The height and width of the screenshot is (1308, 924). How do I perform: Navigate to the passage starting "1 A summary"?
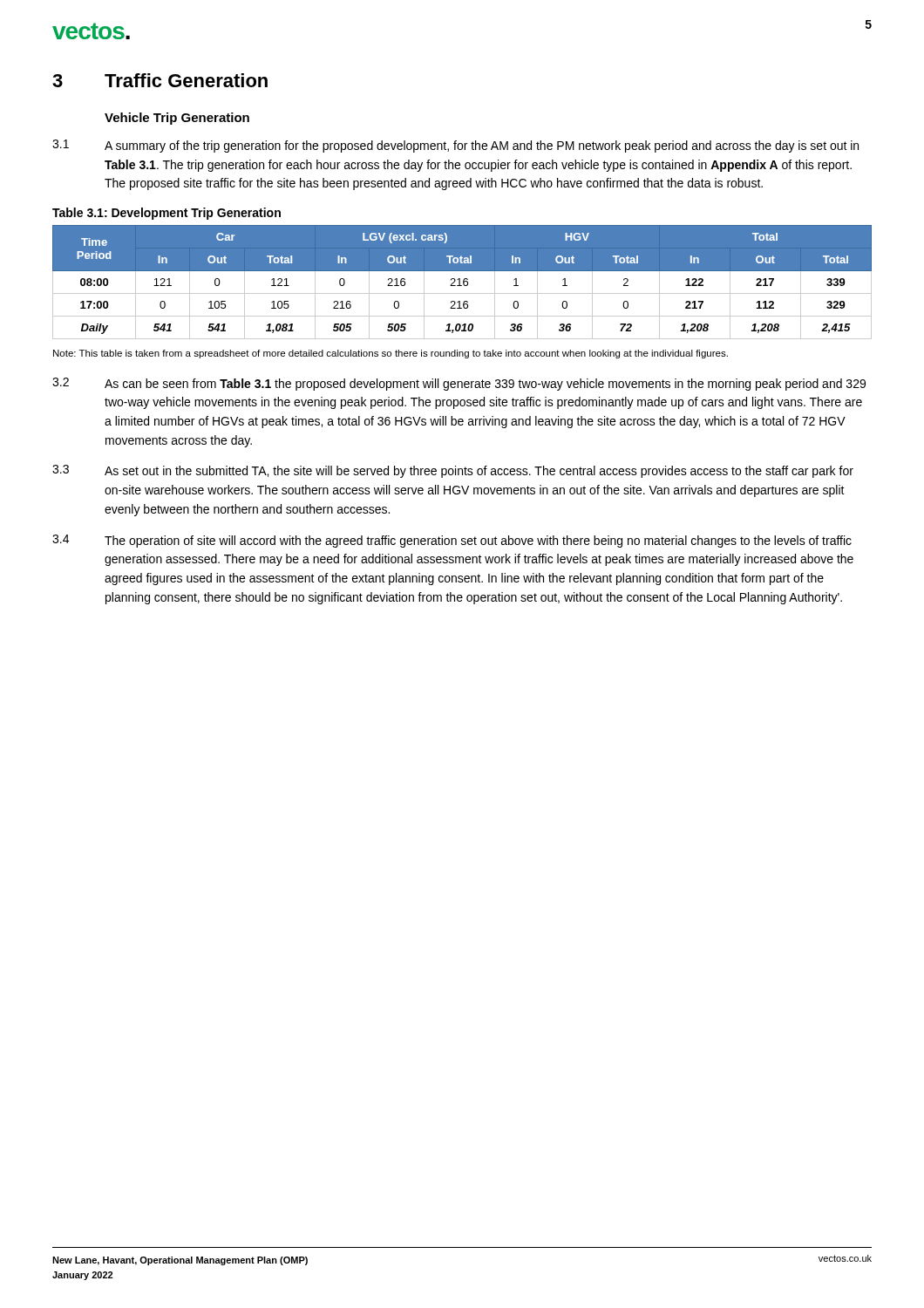(462, 165)
